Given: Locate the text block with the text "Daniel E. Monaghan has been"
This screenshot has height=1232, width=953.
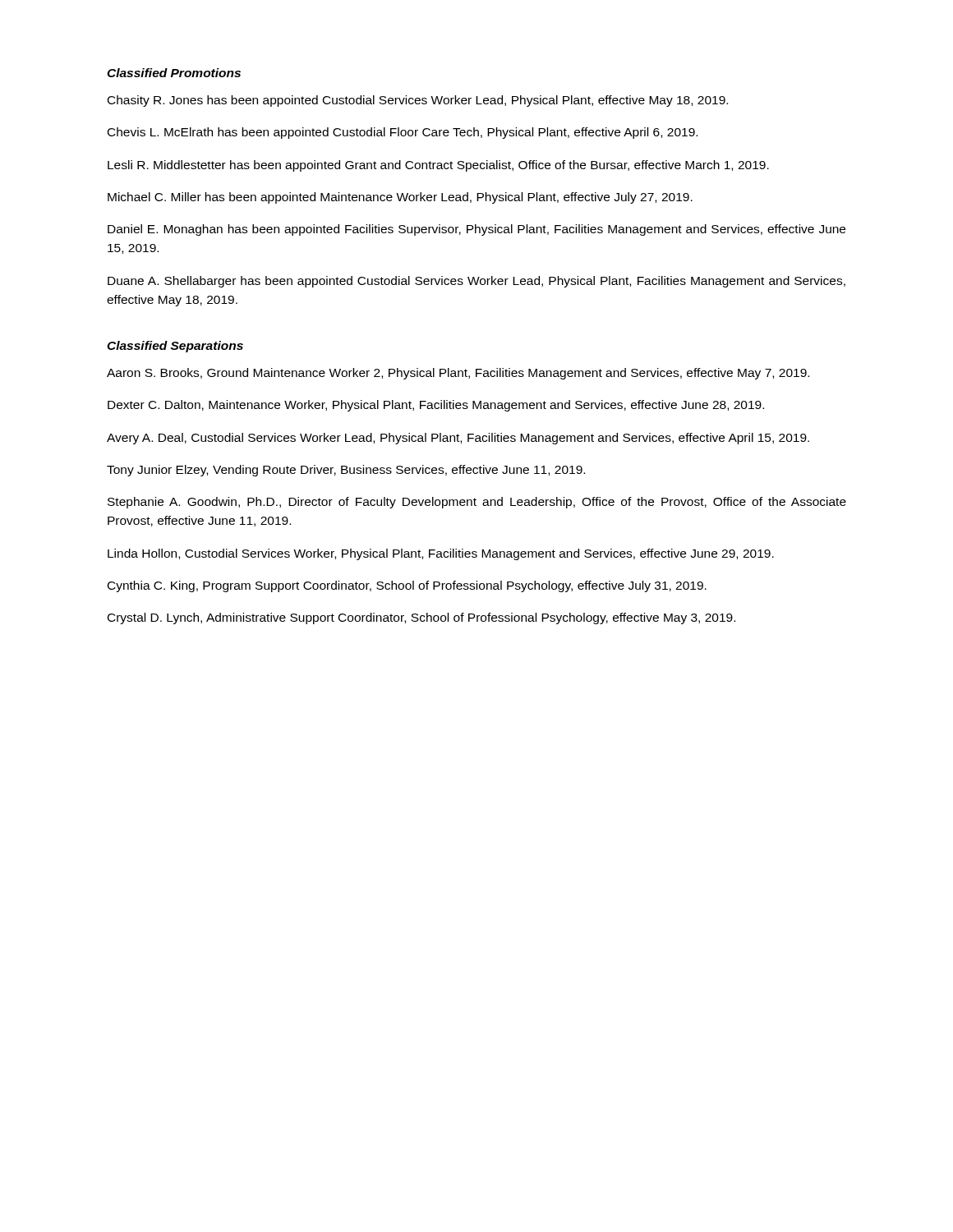Looking at the screenshot, I should 476,238.
